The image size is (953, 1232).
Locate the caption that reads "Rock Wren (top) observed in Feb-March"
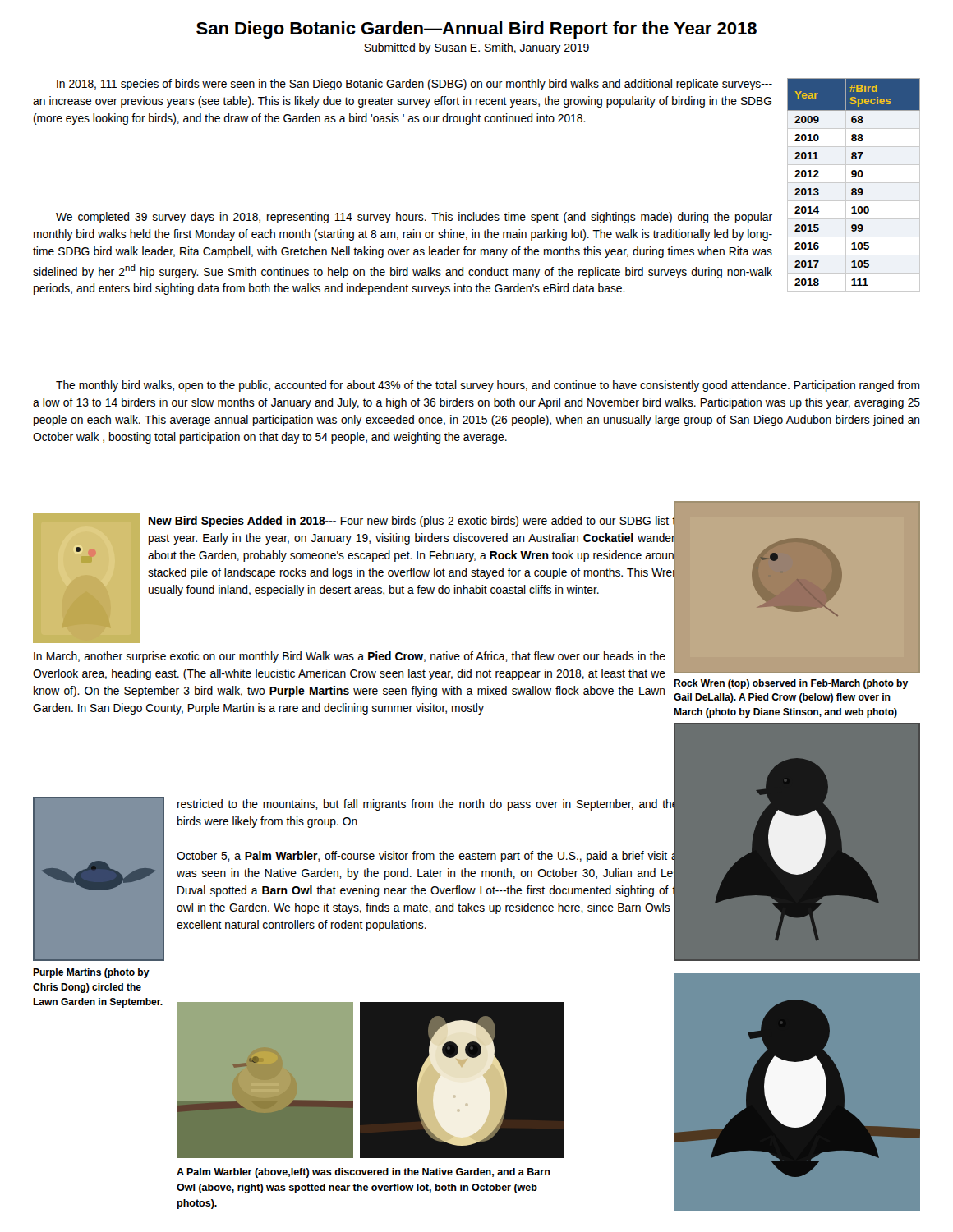(791, 698)
